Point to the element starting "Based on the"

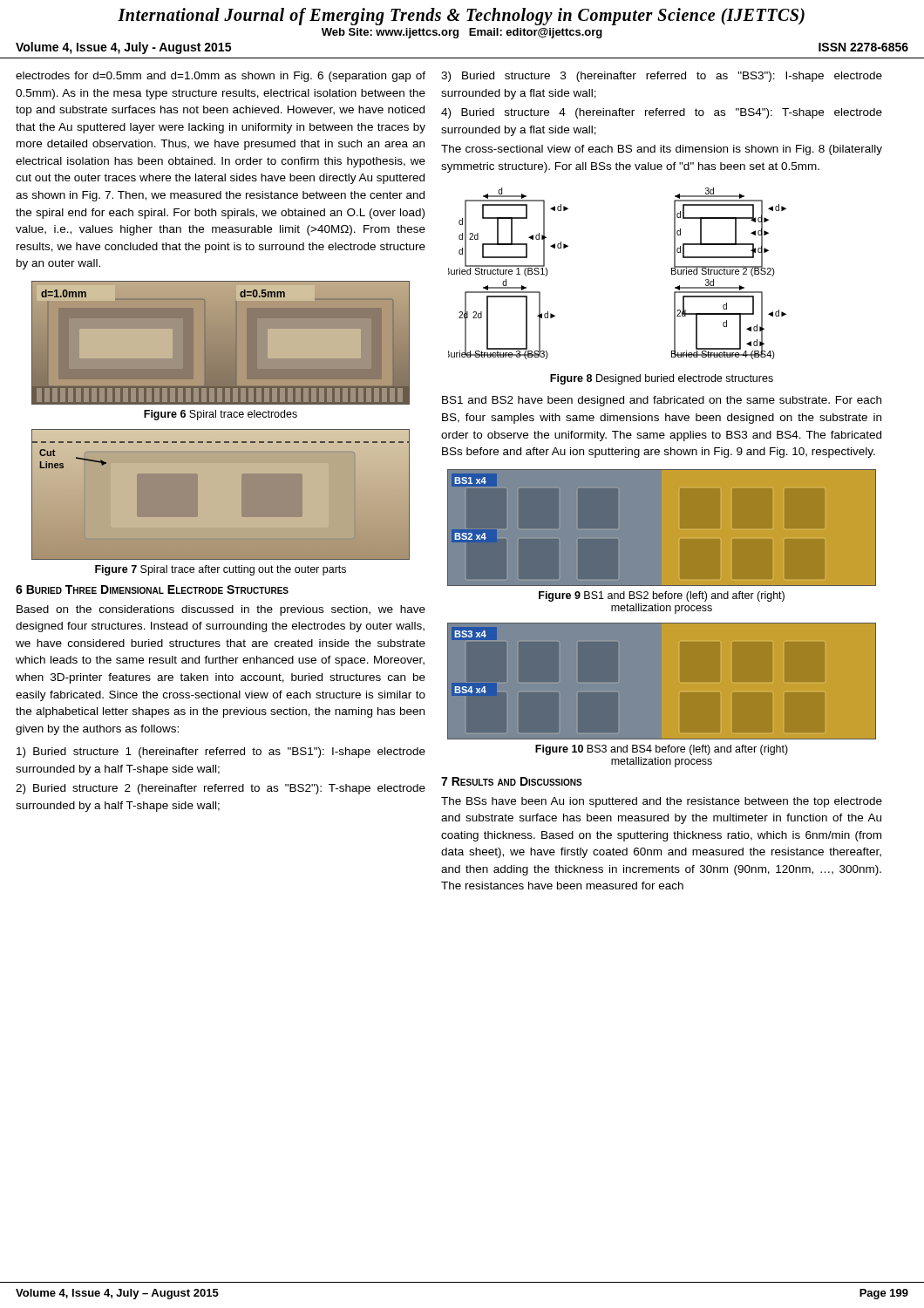click(x=221, y=669)
